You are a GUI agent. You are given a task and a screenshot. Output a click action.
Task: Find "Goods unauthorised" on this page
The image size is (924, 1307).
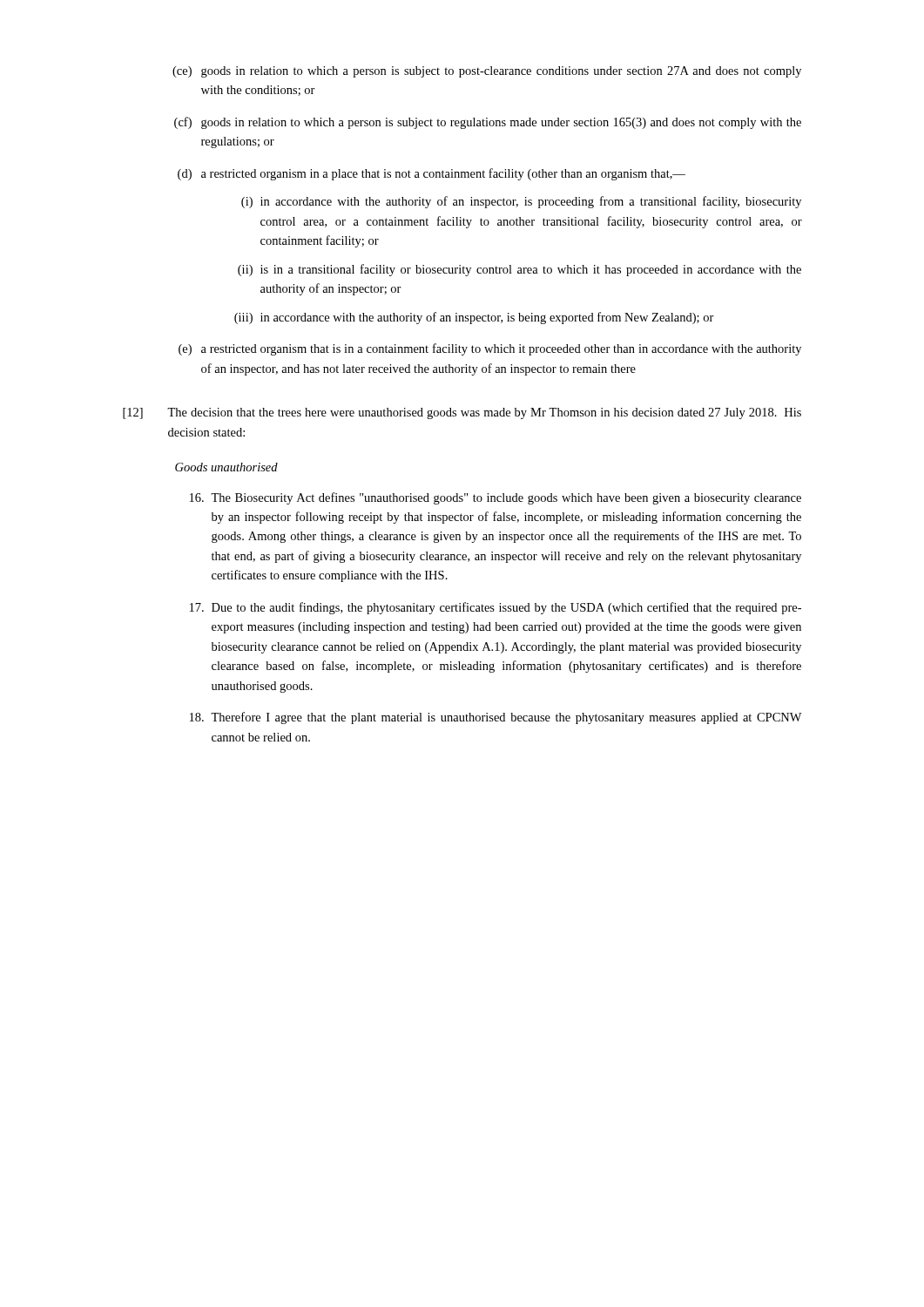click(x=226, y=467)
